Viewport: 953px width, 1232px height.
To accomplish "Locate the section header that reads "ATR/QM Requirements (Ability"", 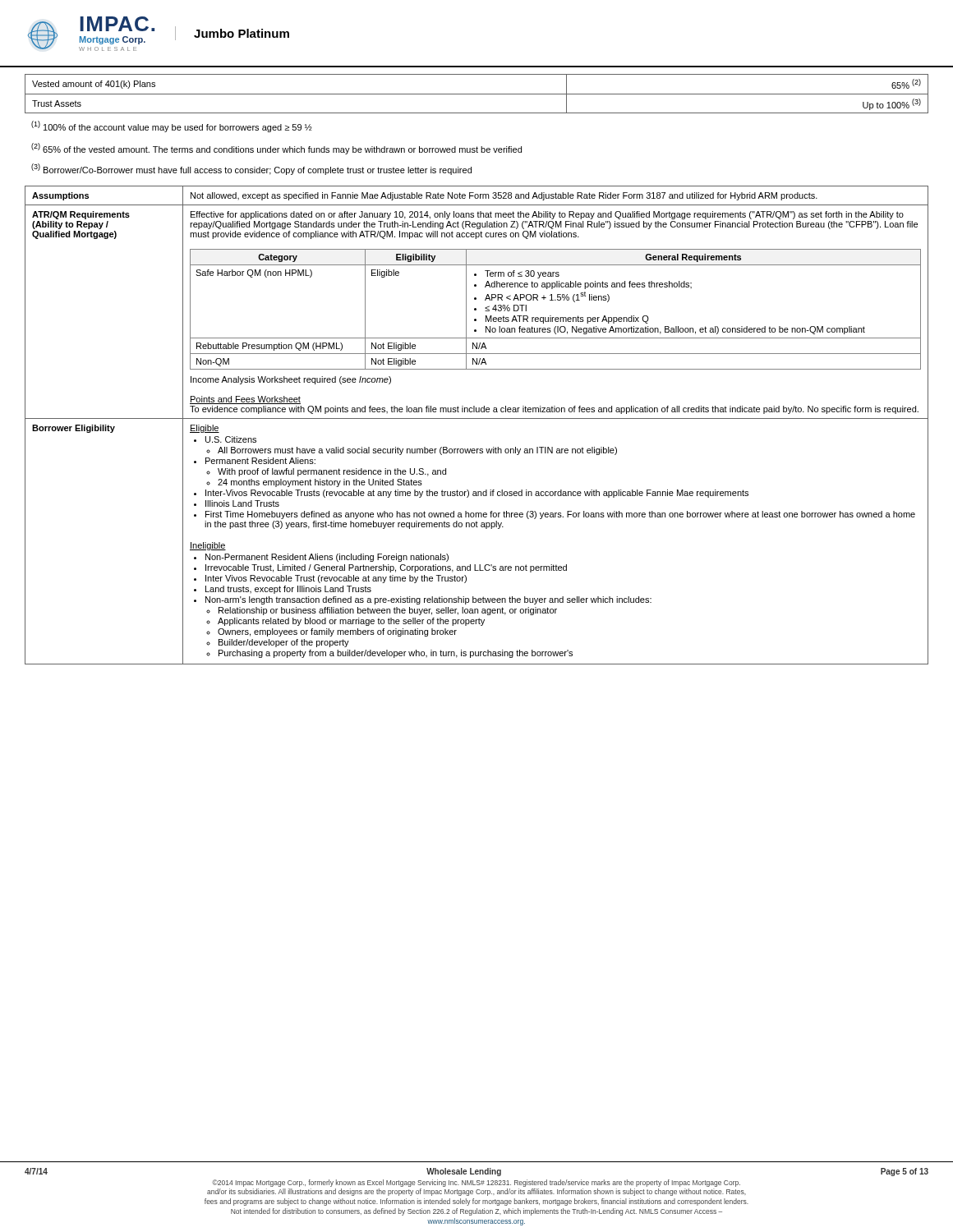I will click(x=81, y=224).
